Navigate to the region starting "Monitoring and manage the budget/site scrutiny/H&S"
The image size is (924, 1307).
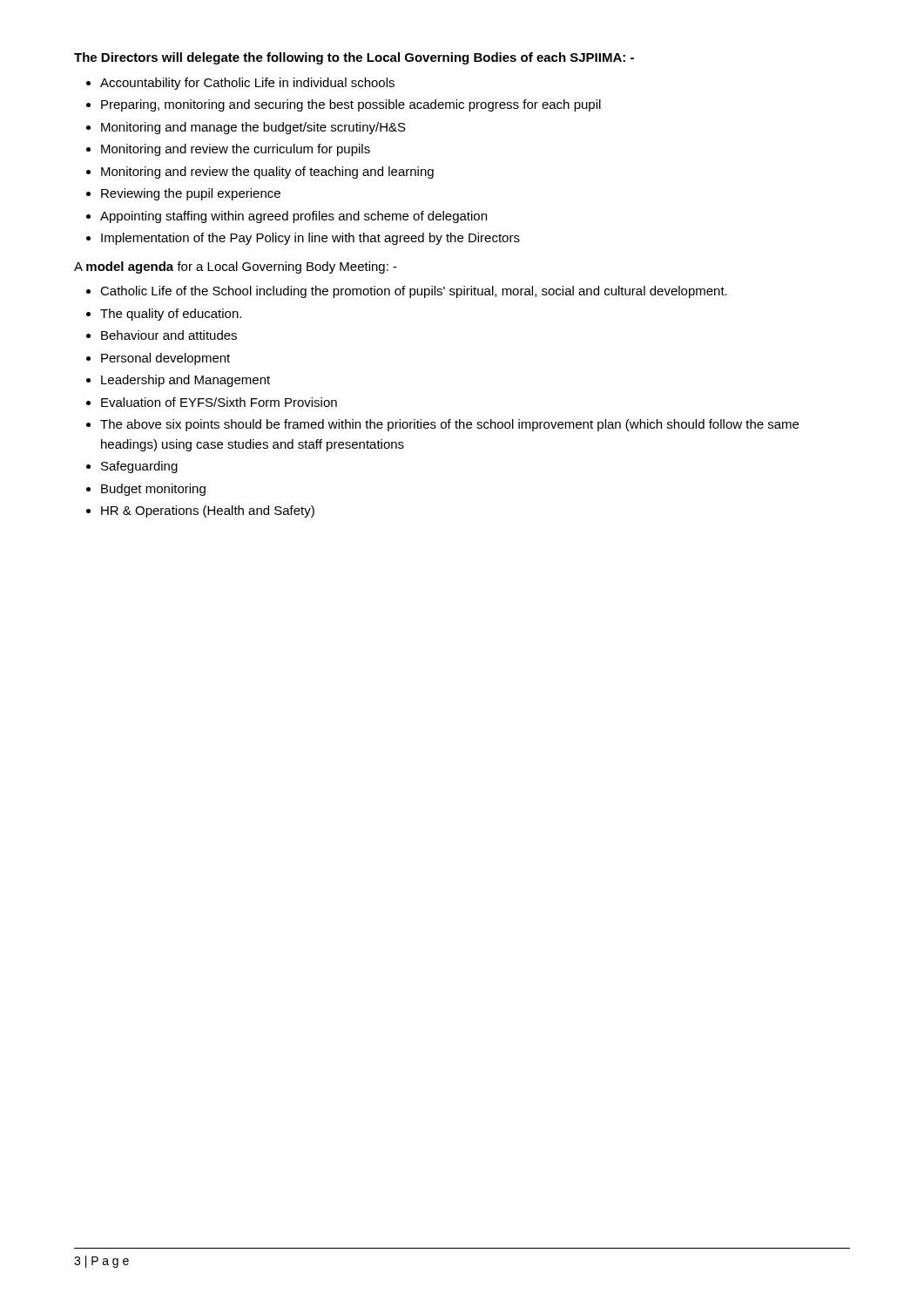coord(253,126)
